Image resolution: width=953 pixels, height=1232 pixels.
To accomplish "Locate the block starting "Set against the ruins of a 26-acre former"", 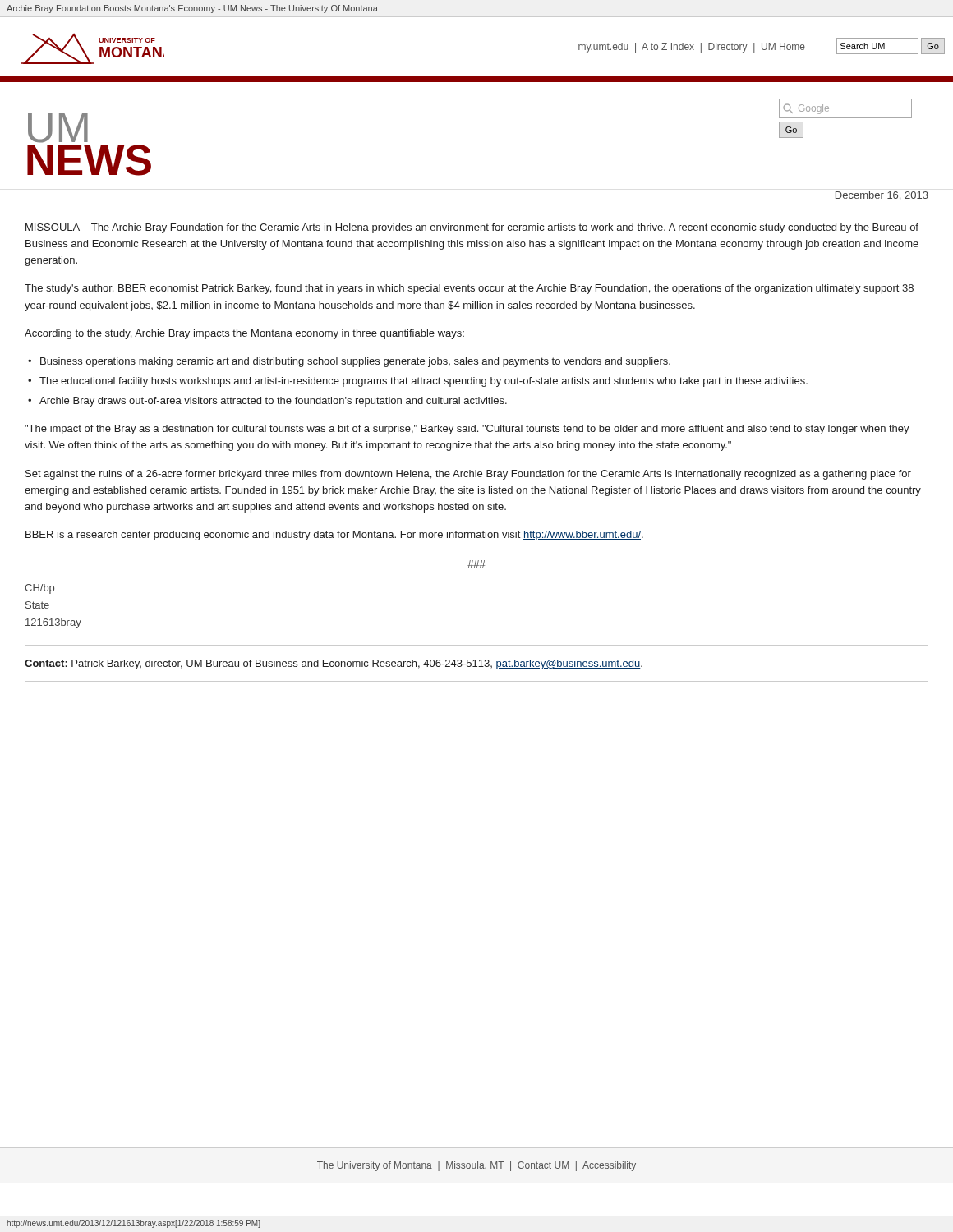I will point(473,490).
